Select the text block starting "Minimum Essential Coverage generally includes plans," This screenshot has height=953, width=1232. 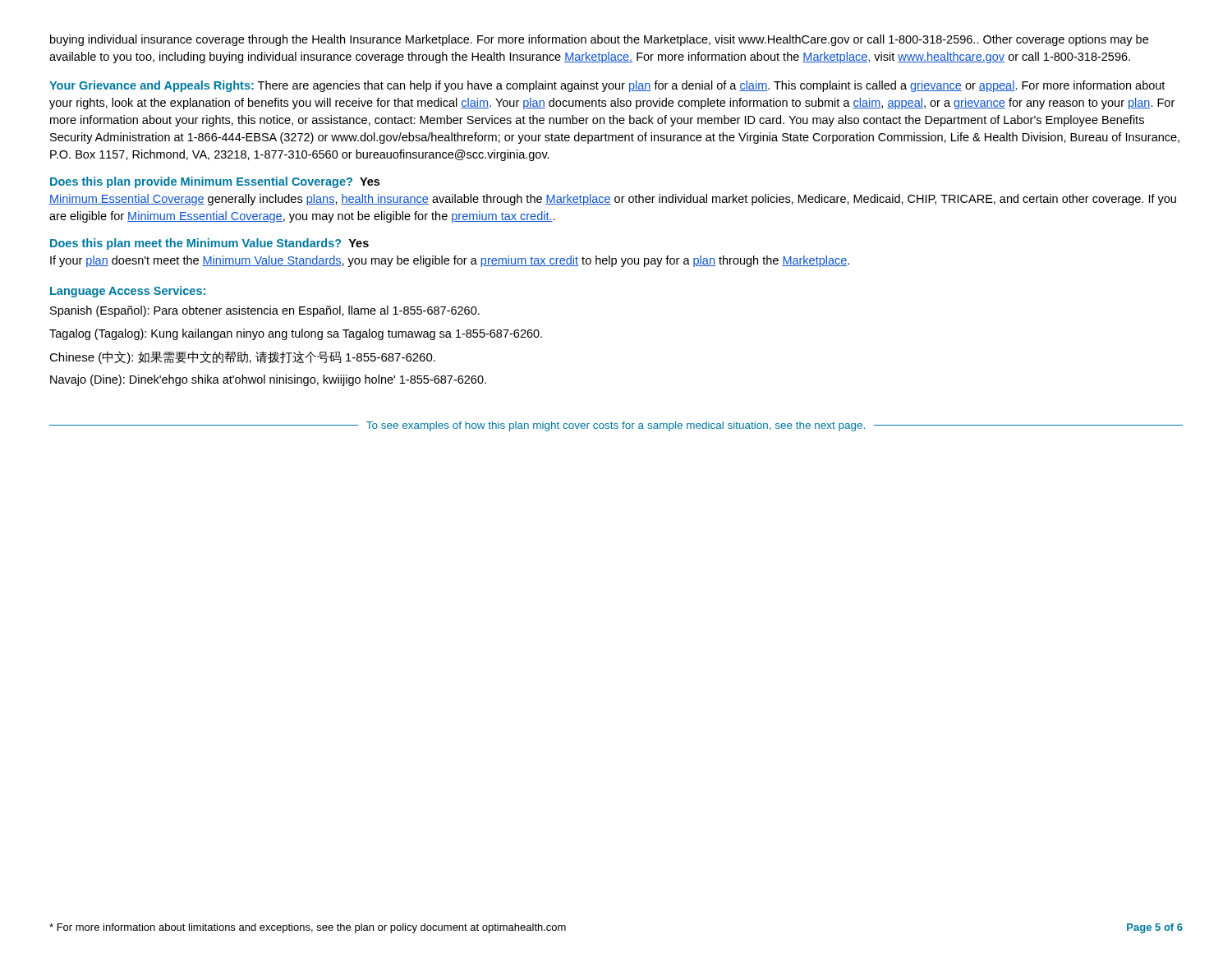[x=613, y=208]
